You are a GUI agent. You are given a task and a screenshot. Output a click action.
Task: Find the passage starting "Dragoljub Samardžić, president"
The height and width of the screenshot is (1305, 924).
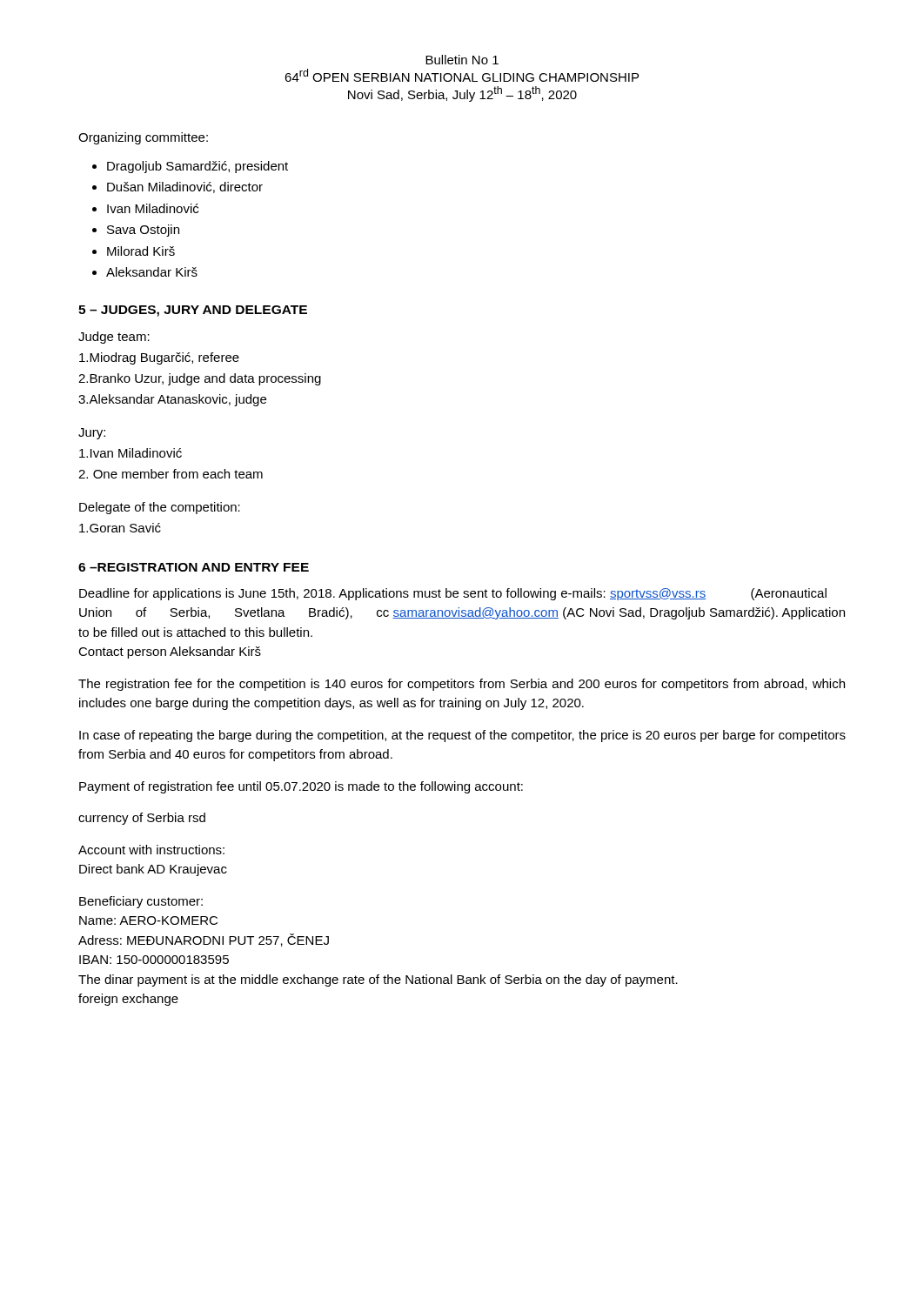coord(190,167)
